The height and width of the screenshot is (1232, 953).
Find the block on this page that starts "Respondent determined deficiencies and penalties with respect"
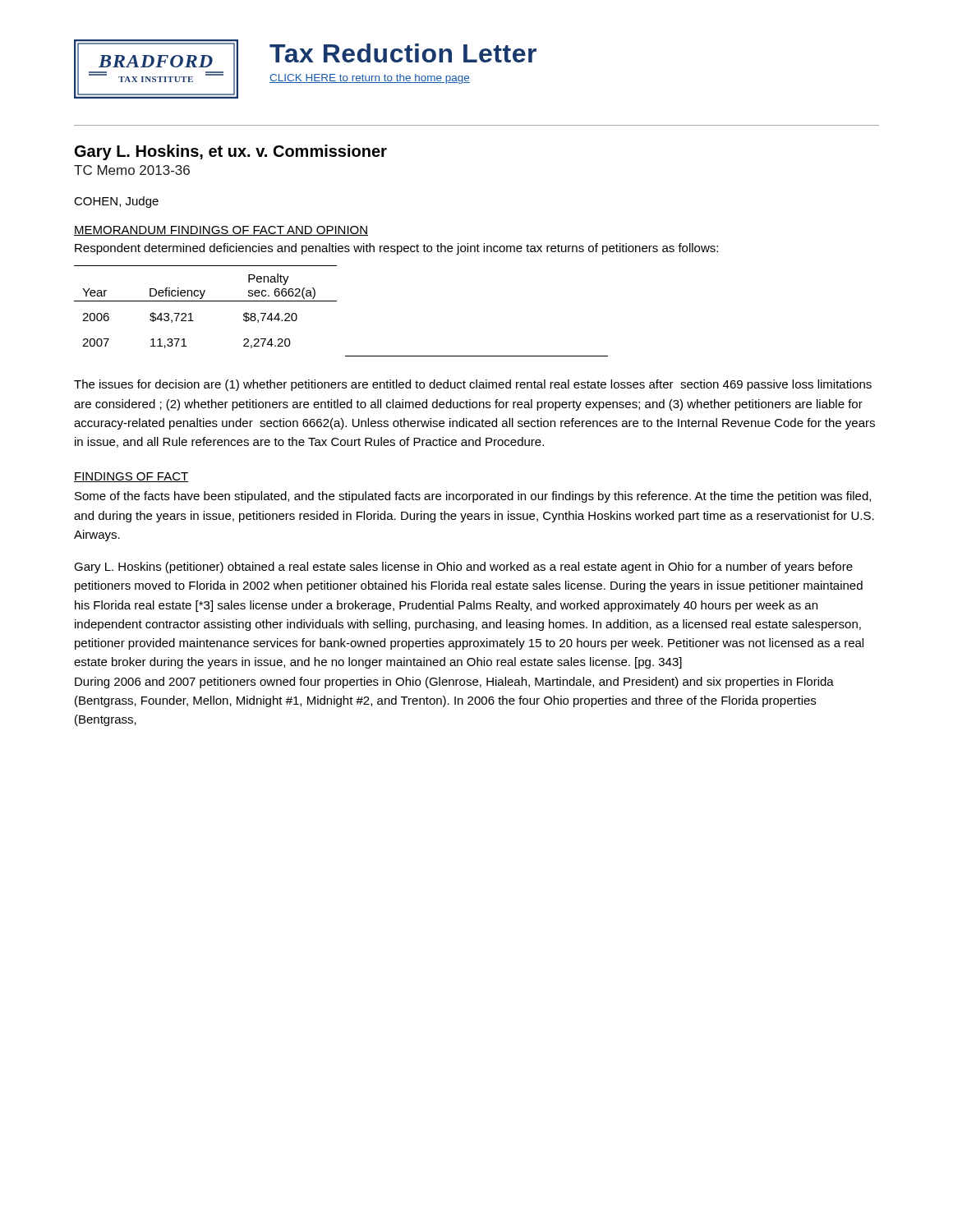pos(397,248)
